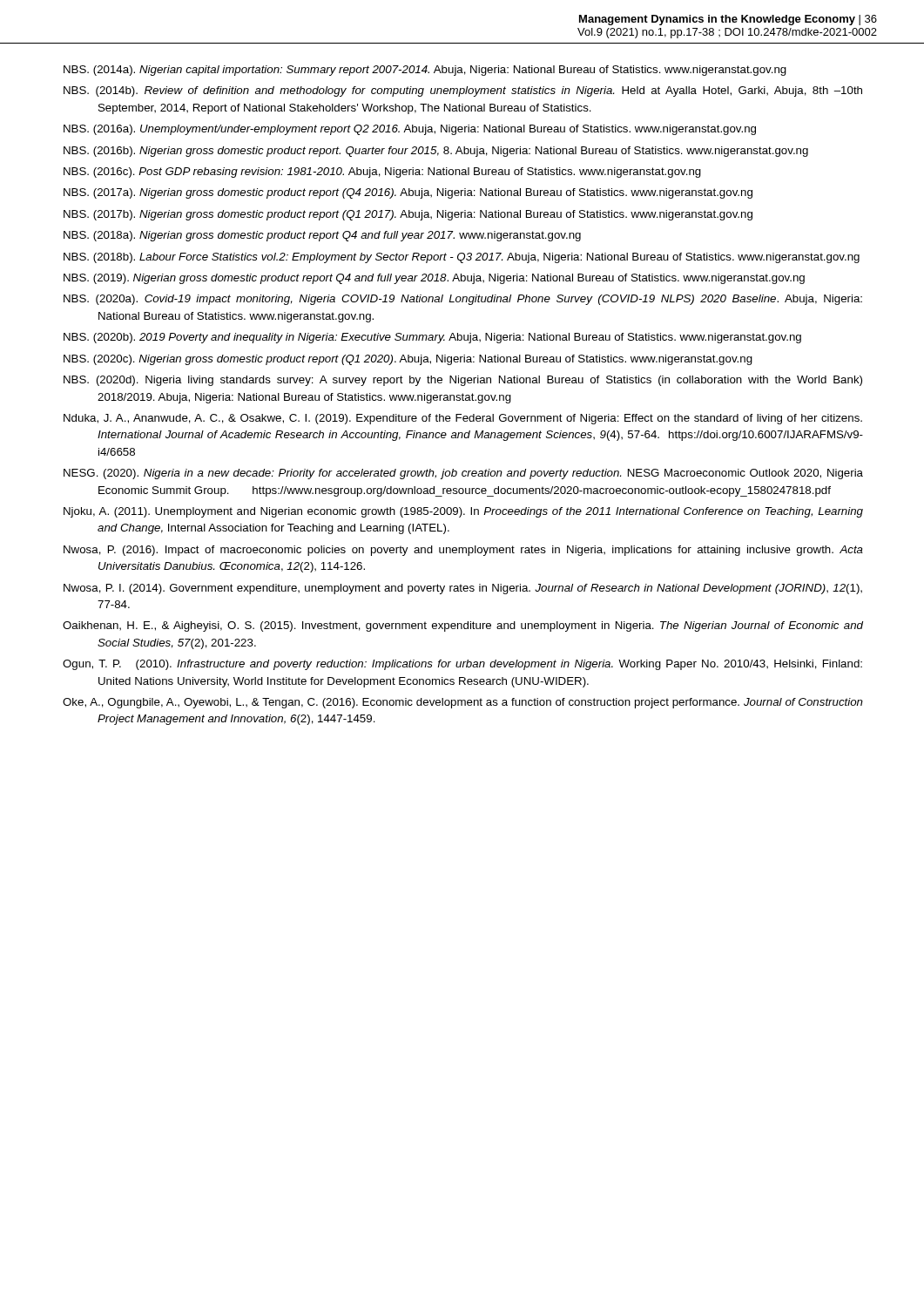The width and height of the screenshot is (924, 1307).
Task: Find the text block starting "NBS. (2016b). Nigerian gross domestic product"
Action: click(x=436, y=150)
